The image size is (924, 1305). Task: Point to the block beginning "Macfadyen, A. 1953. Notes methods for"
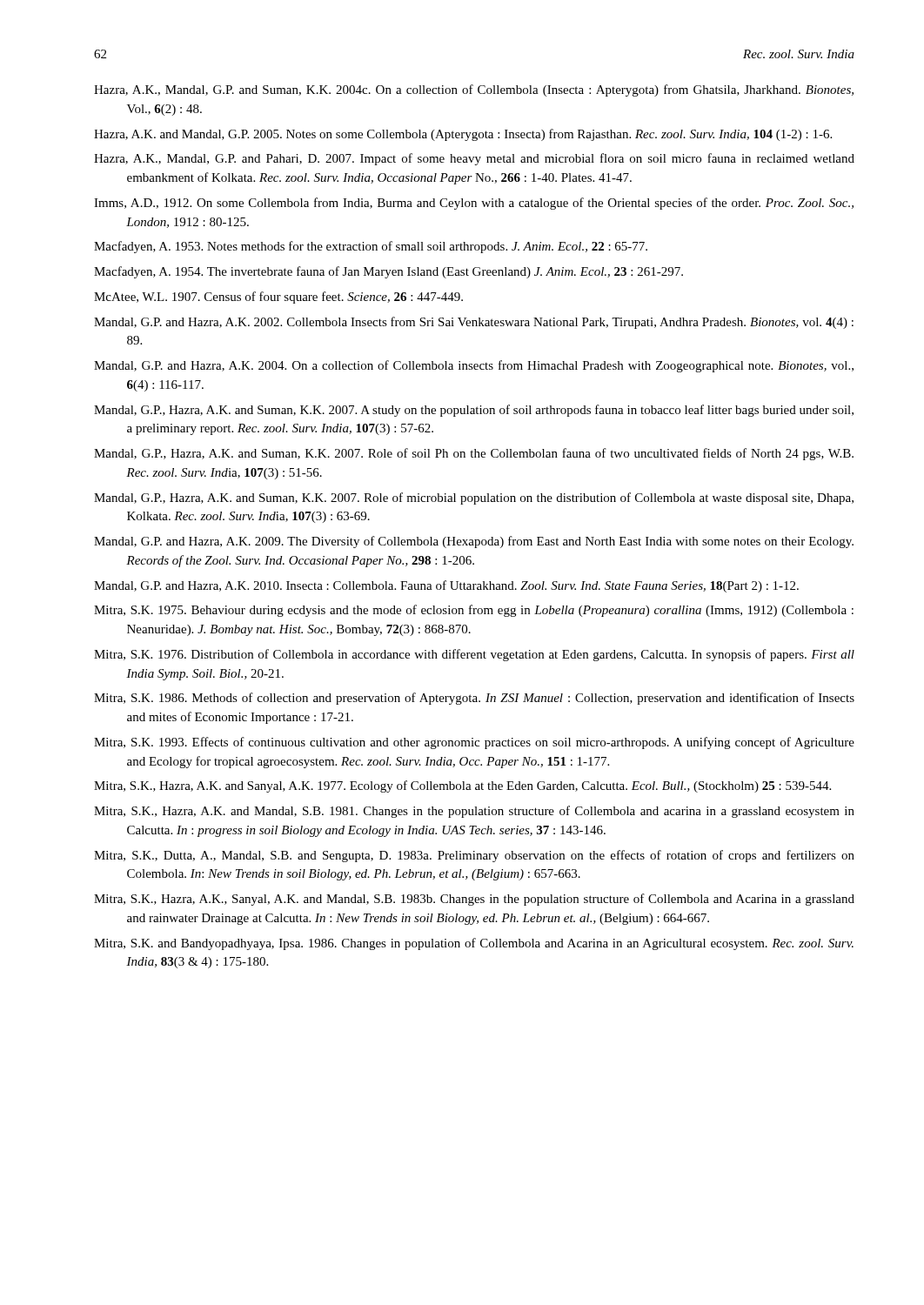371,247
